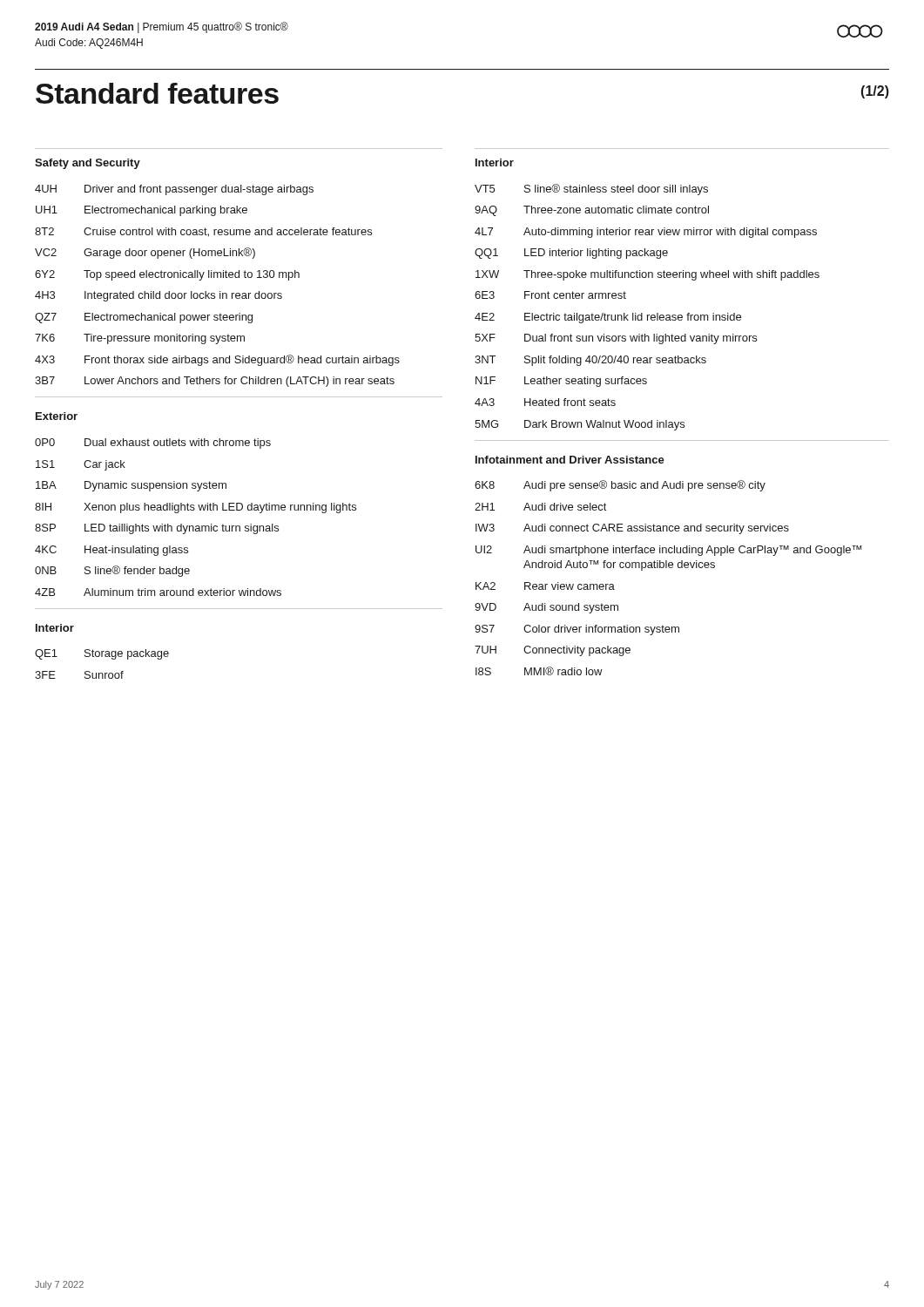Find the region starting "Safety and Security"
The image size is (924, 1307).
coord(87,162)
